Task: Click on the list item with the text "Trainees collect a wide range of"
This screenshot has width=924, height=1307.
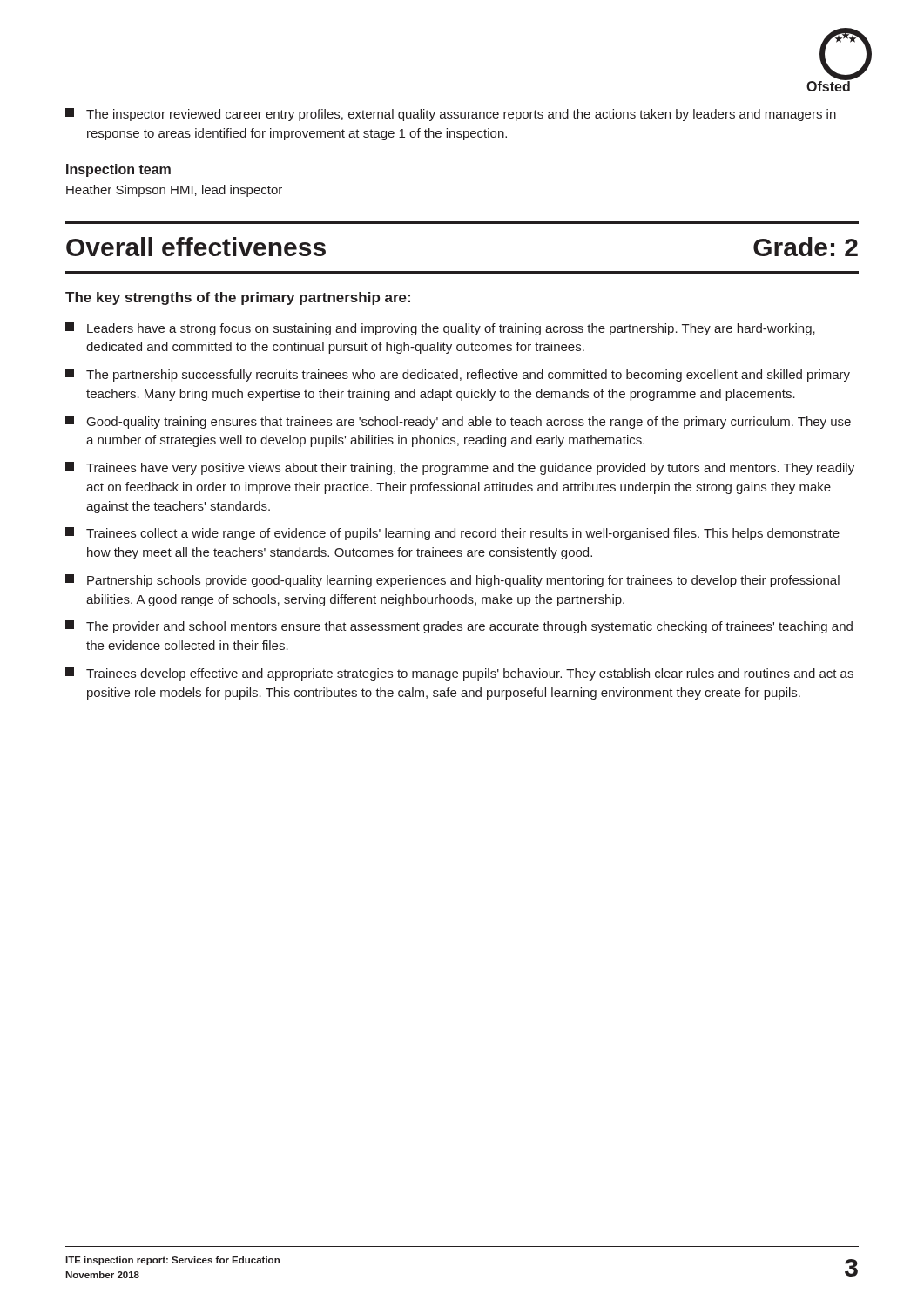Action: (462, 543)
